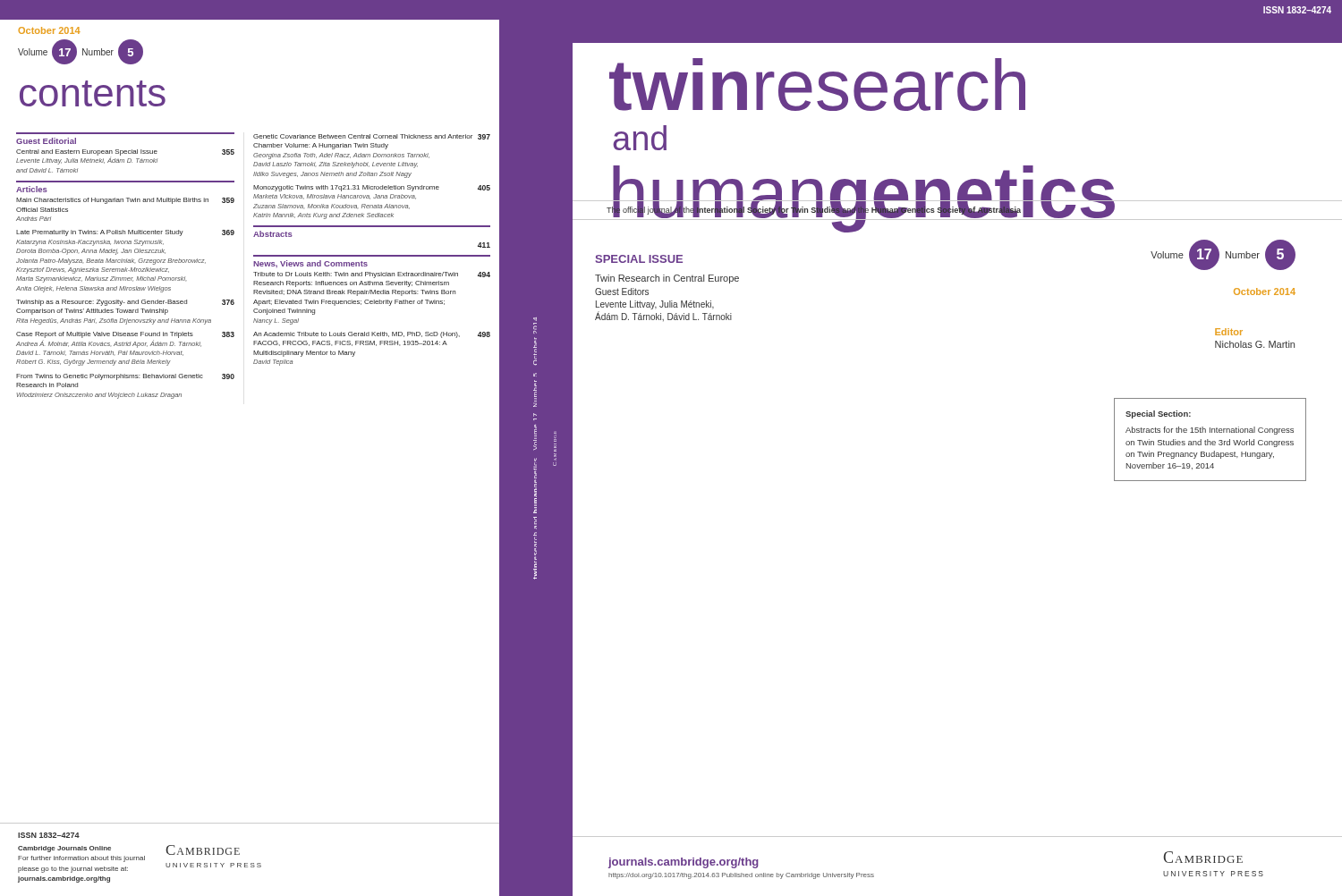Viewport: 1342px width, 896px height.
Task: Locate the list item with the text "Main Characteristics of"
Action: (125, 210)
